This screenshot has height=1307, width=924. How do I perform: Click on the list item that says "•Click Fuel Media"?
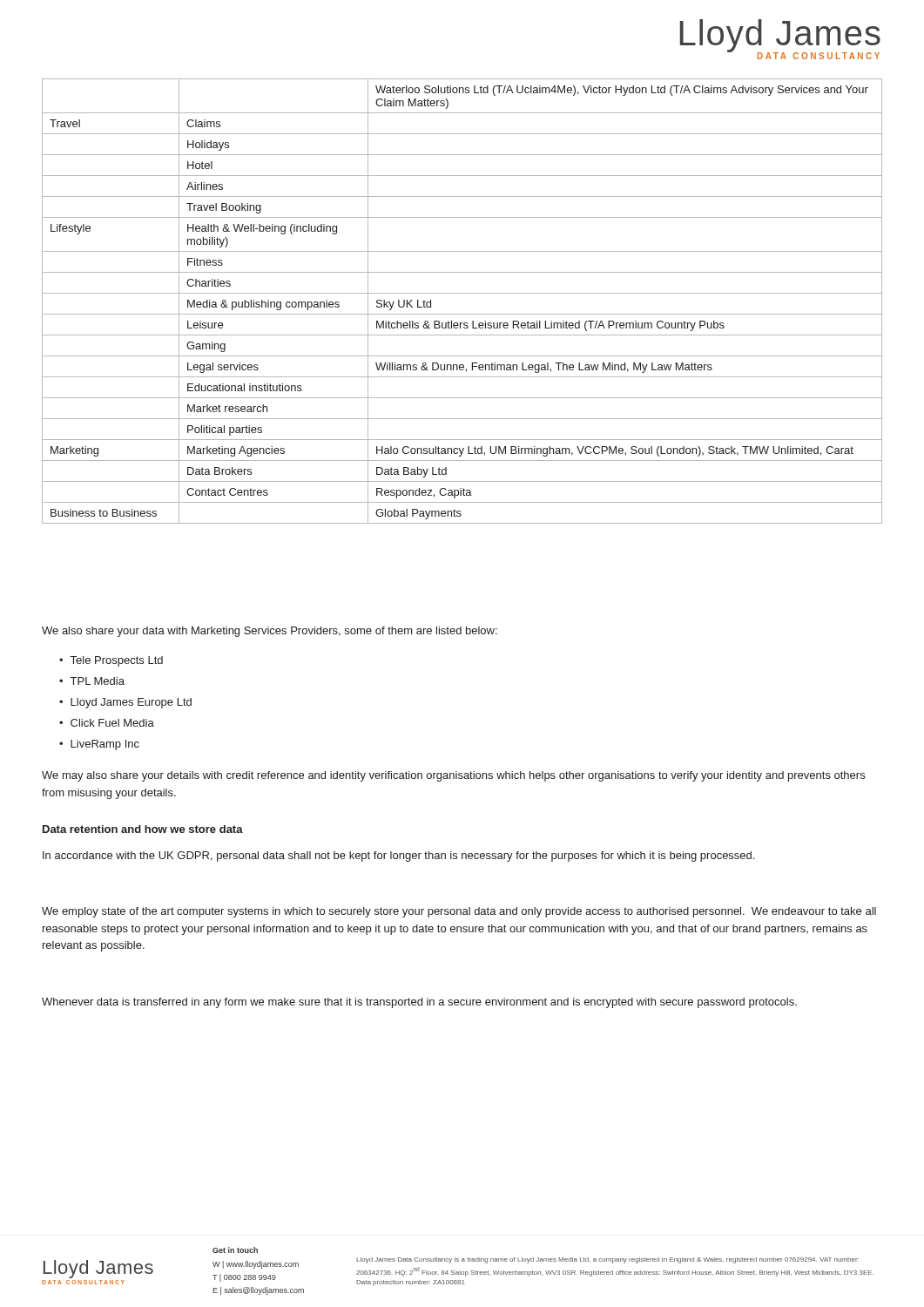click(x=107, y=723)
